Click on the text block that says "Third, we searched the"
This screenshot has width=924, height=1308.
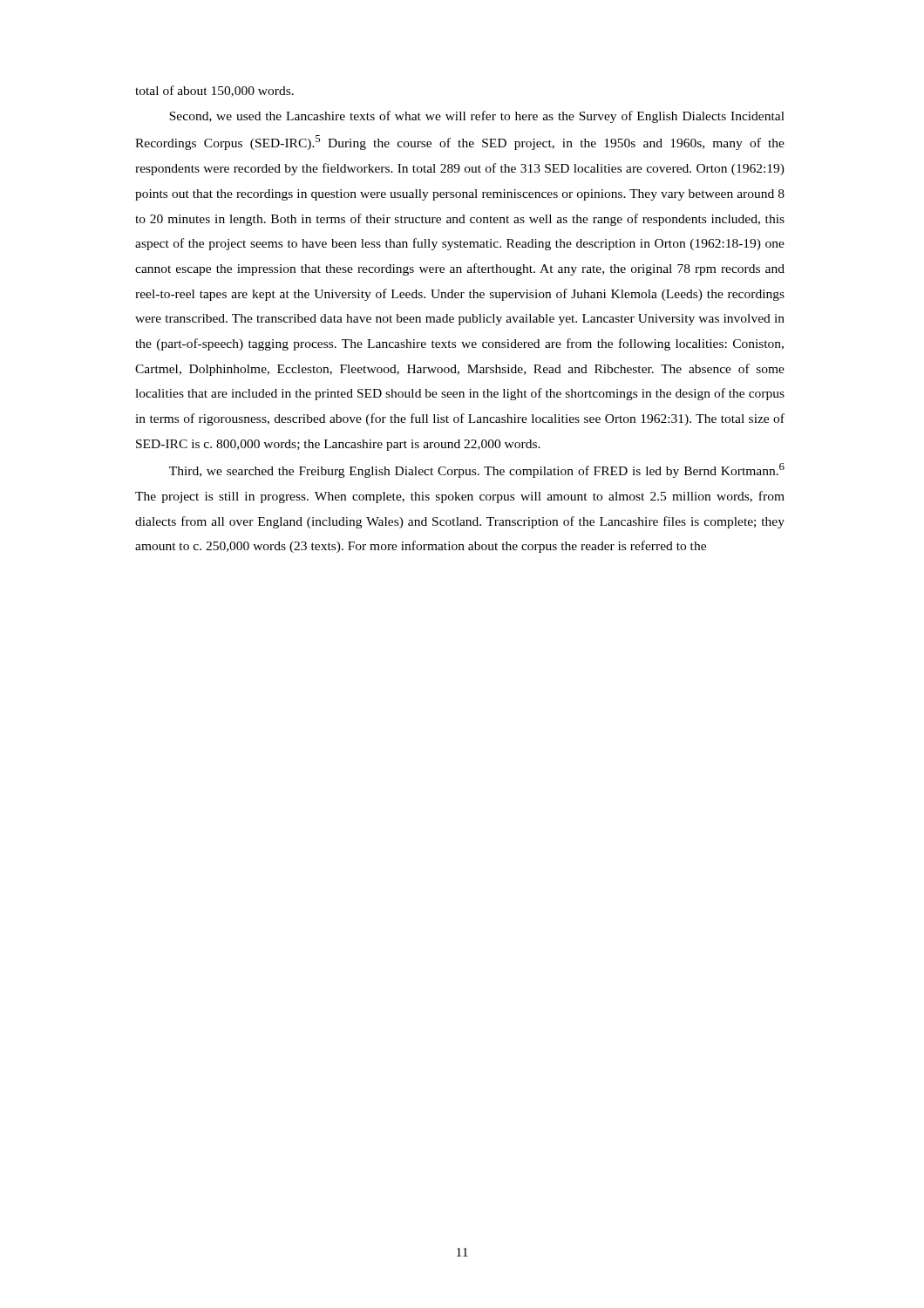[x=460, y=506]
